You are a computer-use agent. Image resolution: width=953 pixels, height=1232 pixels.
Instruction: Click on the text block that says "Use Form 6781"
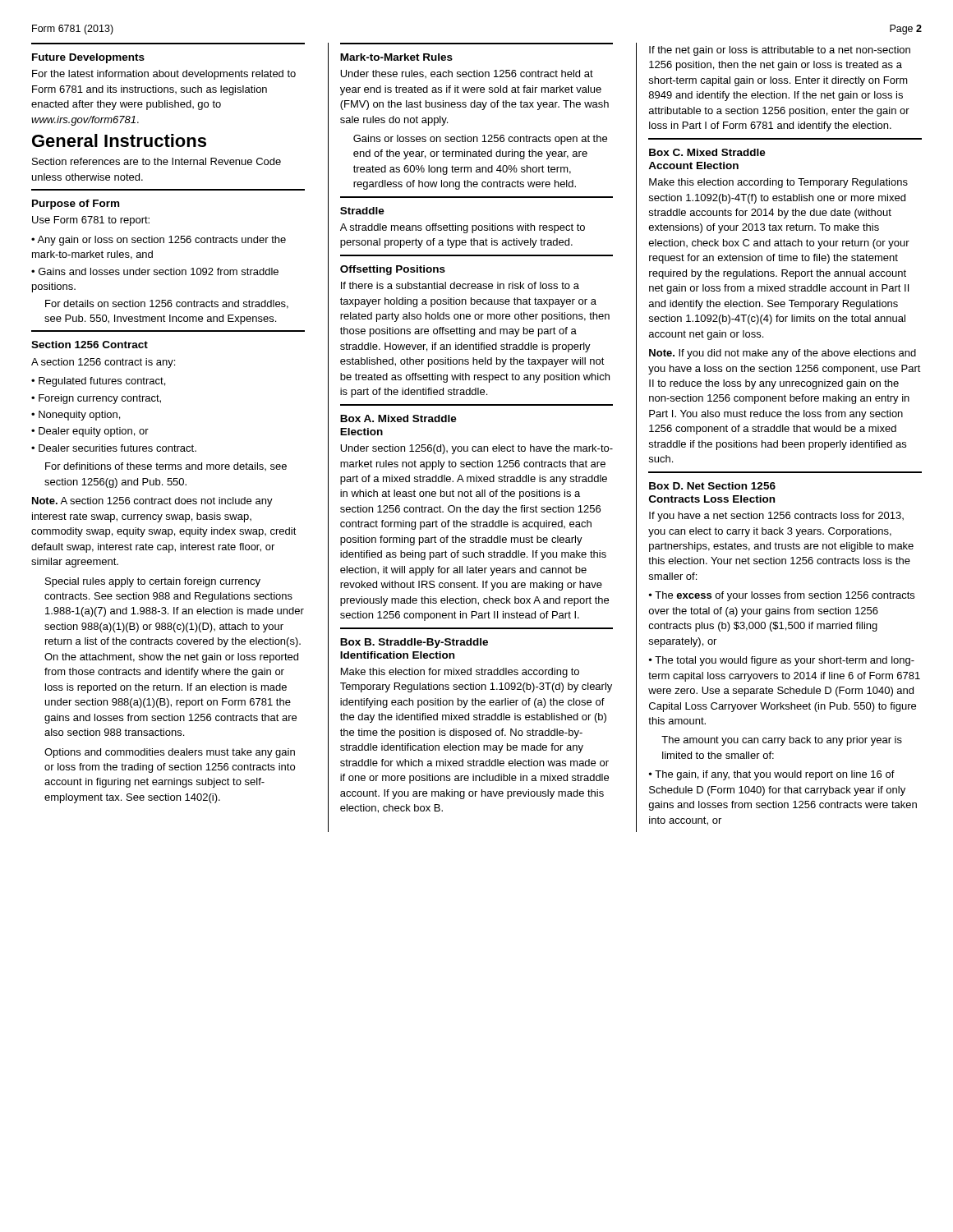pyautogui.click(x=91, y=220)
